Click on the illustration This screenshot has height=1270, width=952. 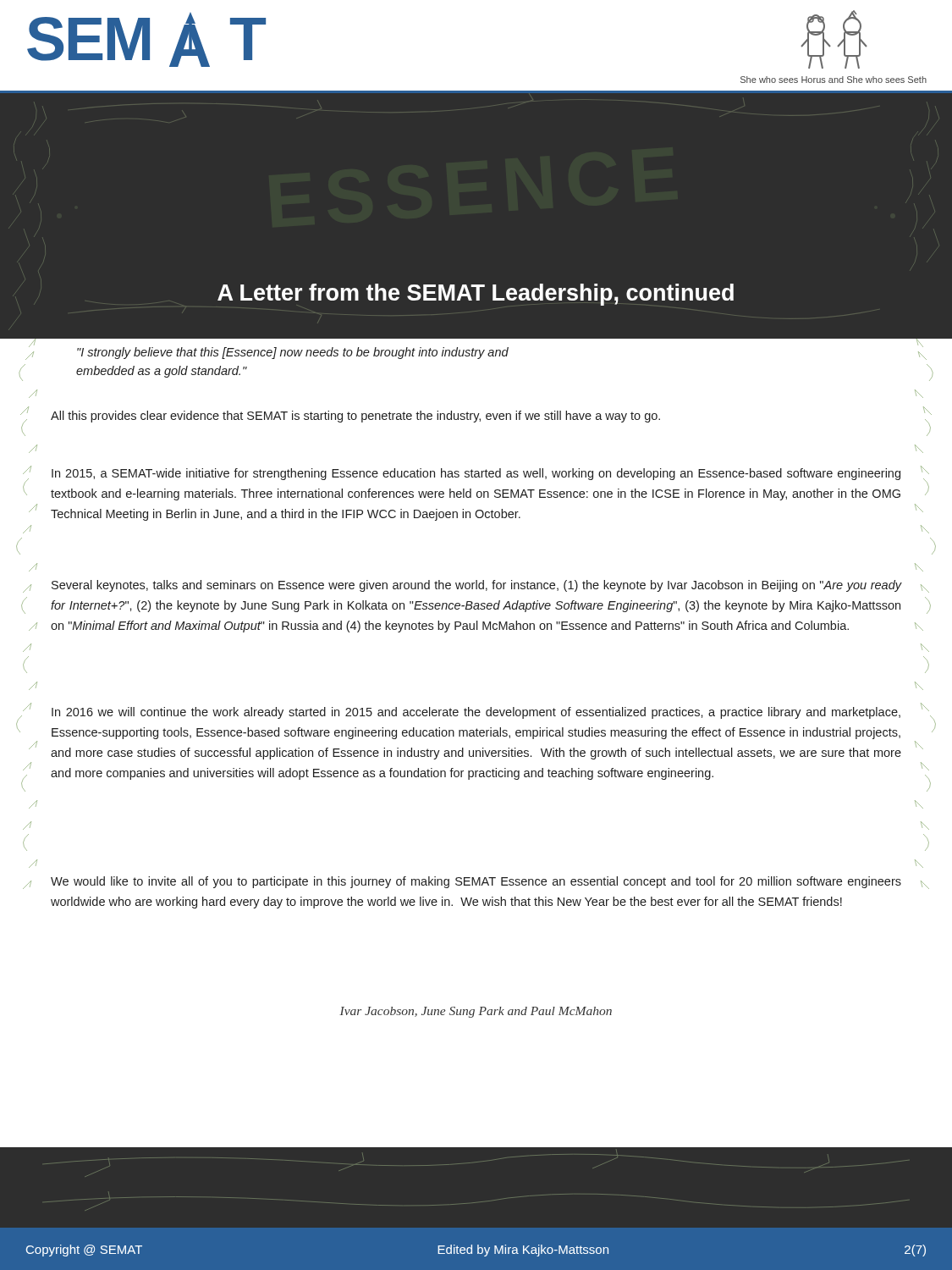pyautogui.click(x=476, y=216)
